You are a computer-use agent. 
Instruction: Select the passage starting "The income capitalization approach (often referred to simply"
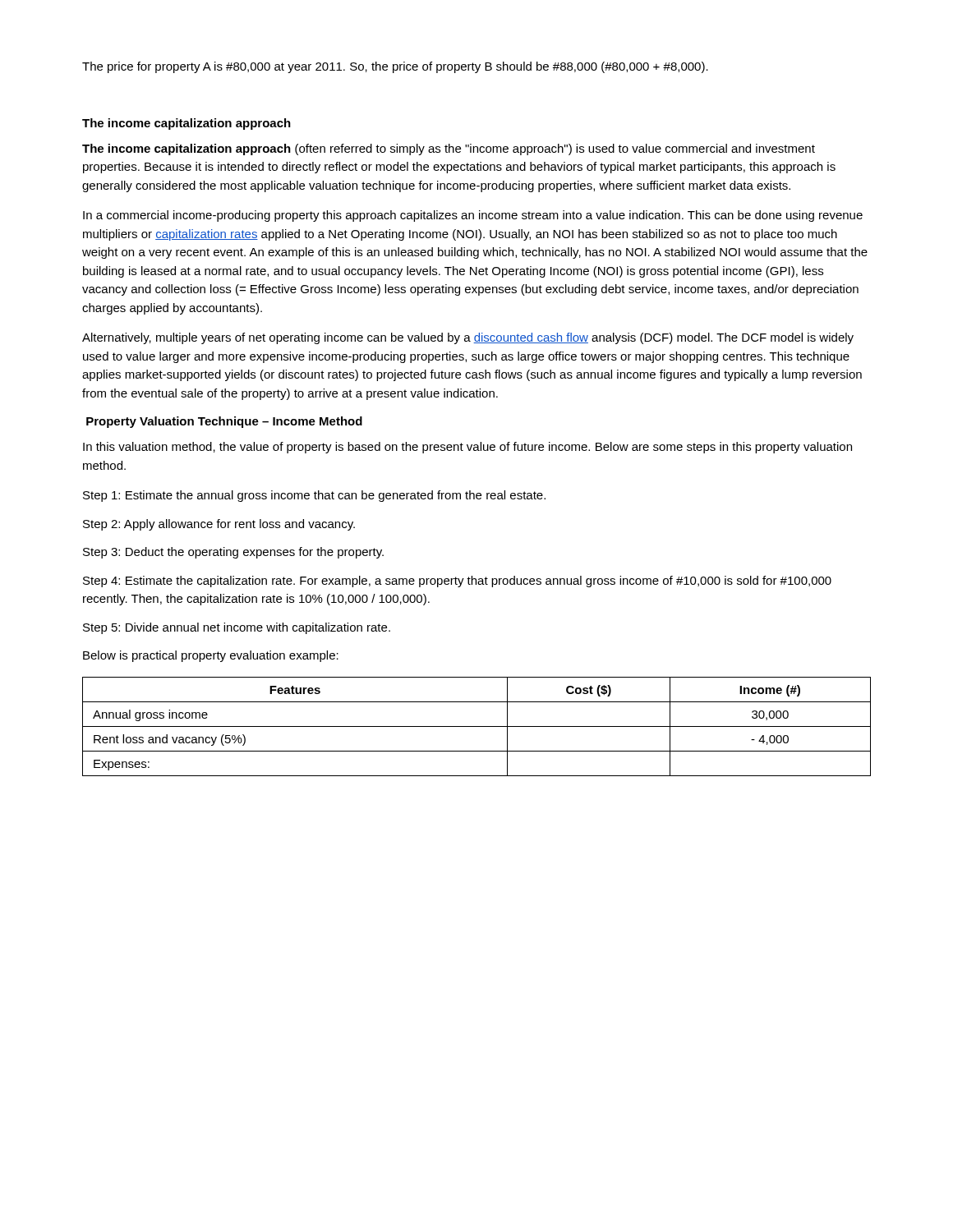[x=459, y=166]
